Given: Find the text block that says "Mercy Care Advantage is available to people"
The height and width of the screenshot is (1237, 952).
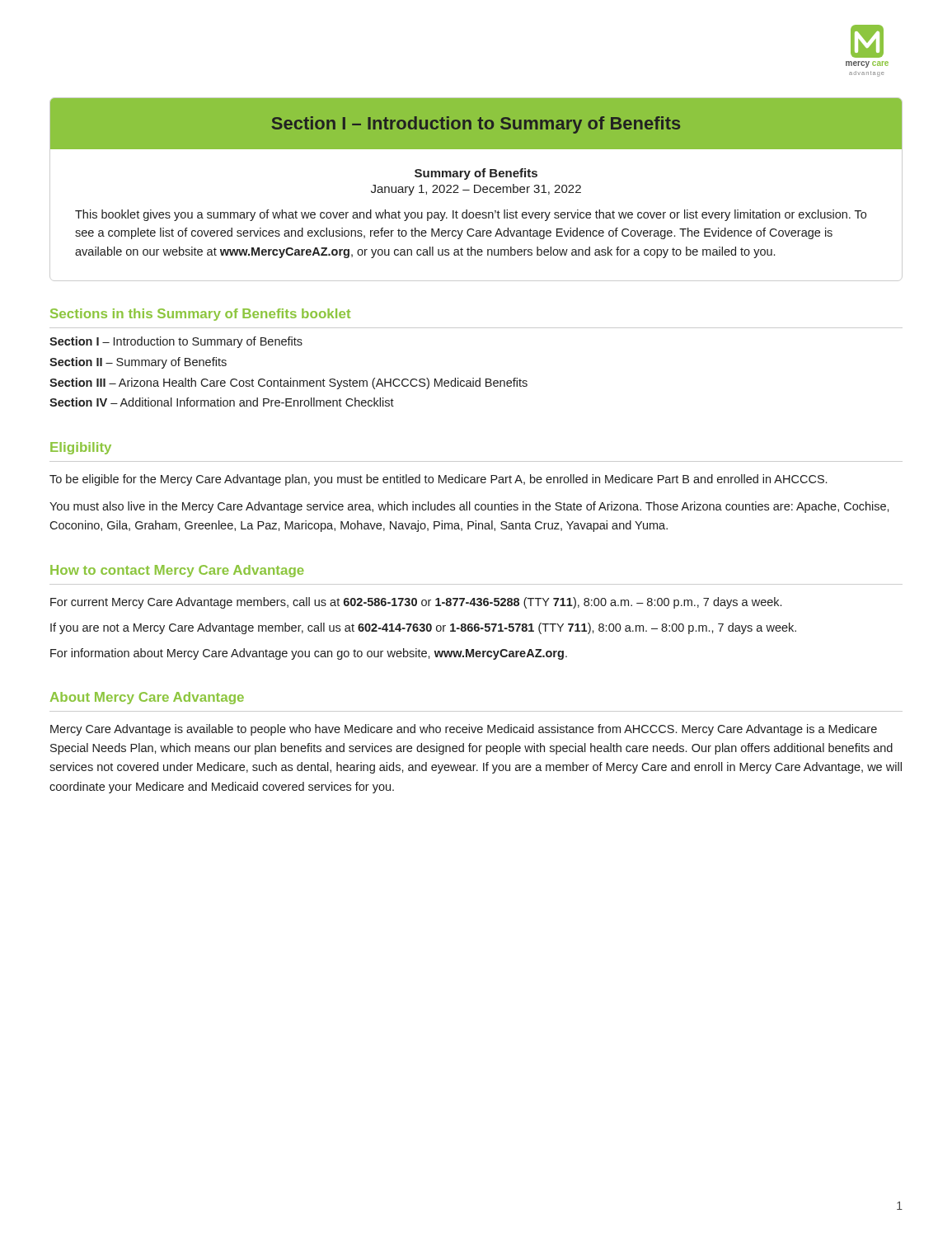Looking at the screenshot, I should pos(476,758).
